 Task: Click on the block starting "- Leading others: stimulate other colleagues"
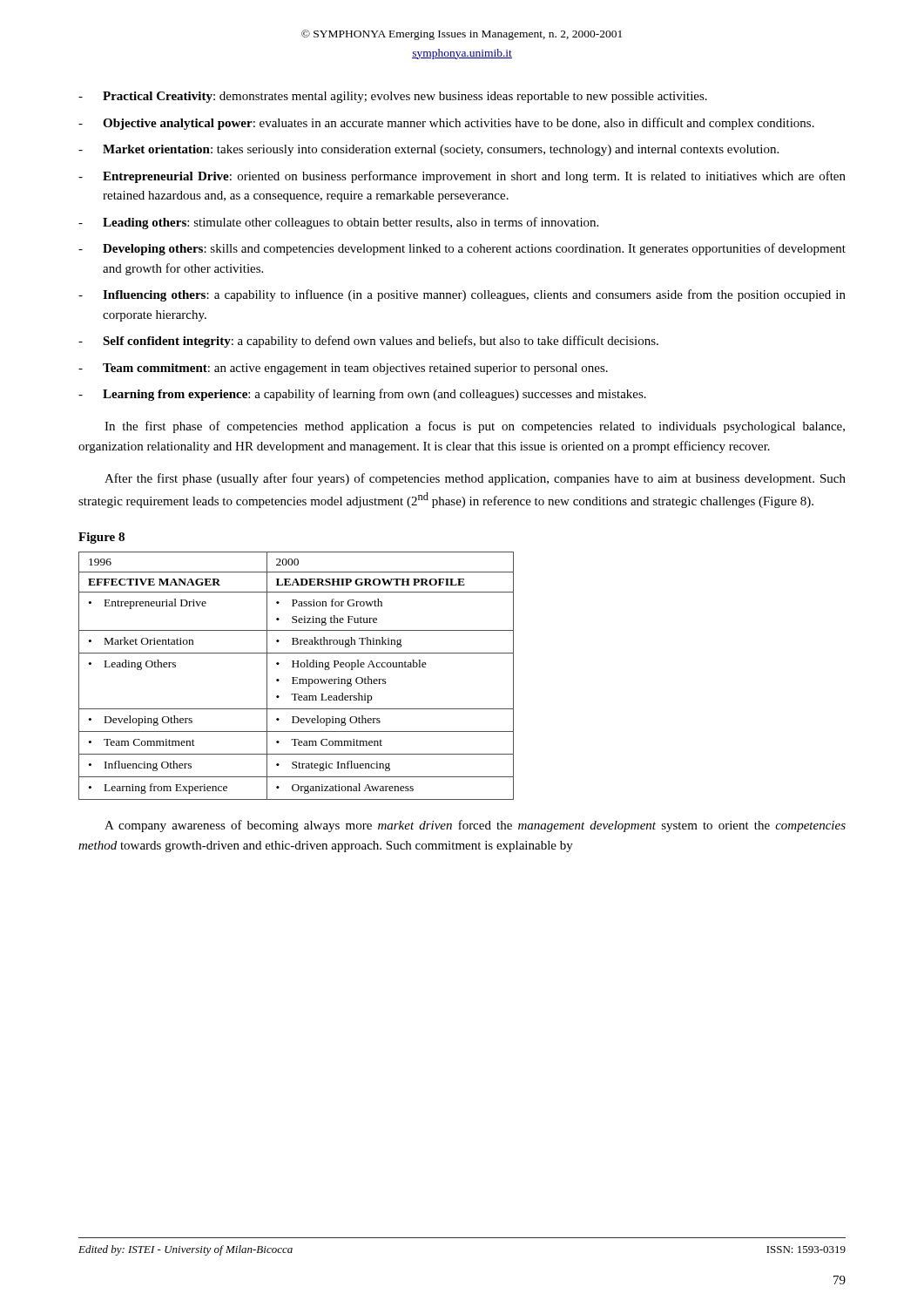462,222
